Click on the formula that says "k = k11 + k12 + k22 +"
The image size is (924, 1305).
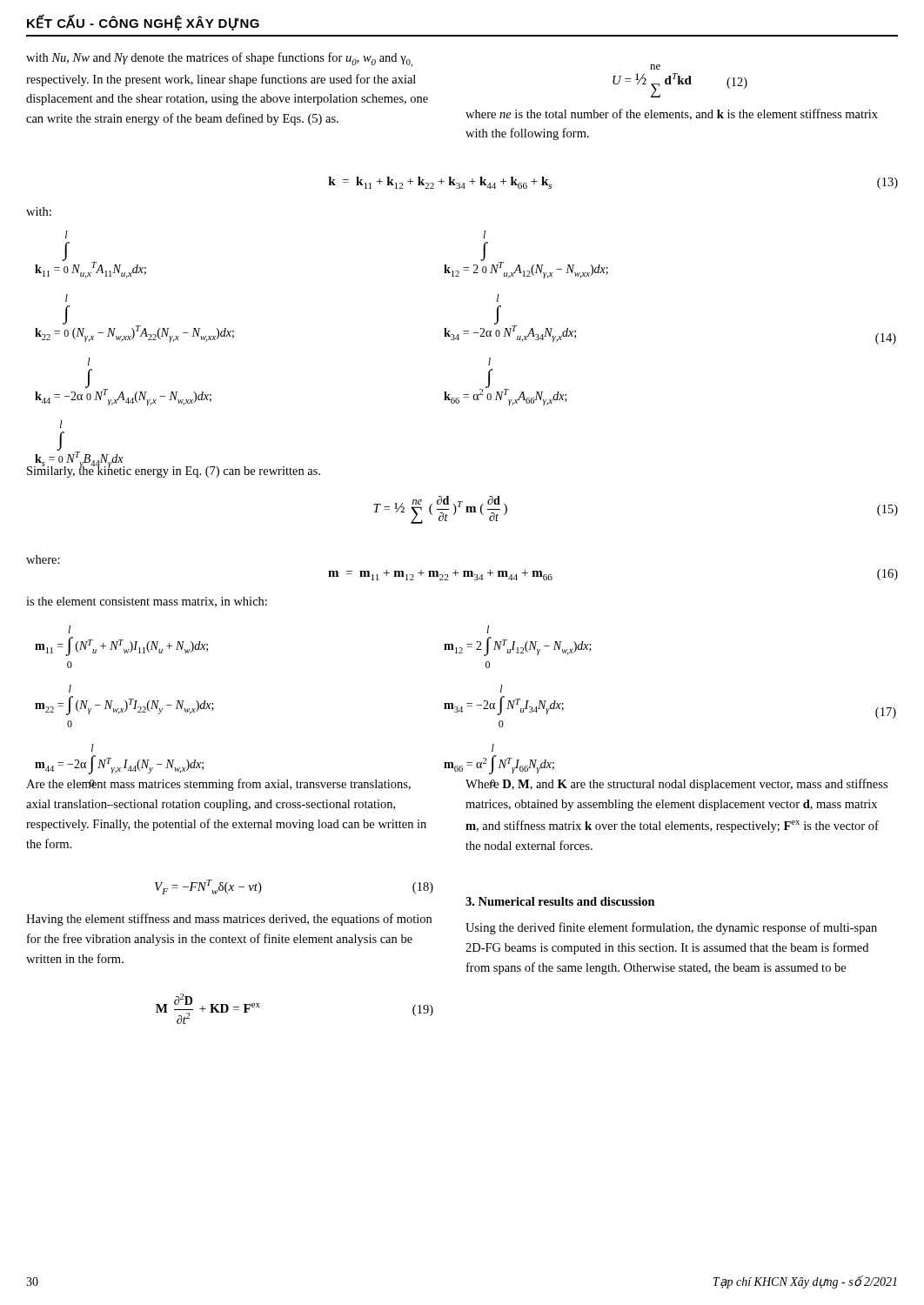pyautogui.click(x=462, y=182)
